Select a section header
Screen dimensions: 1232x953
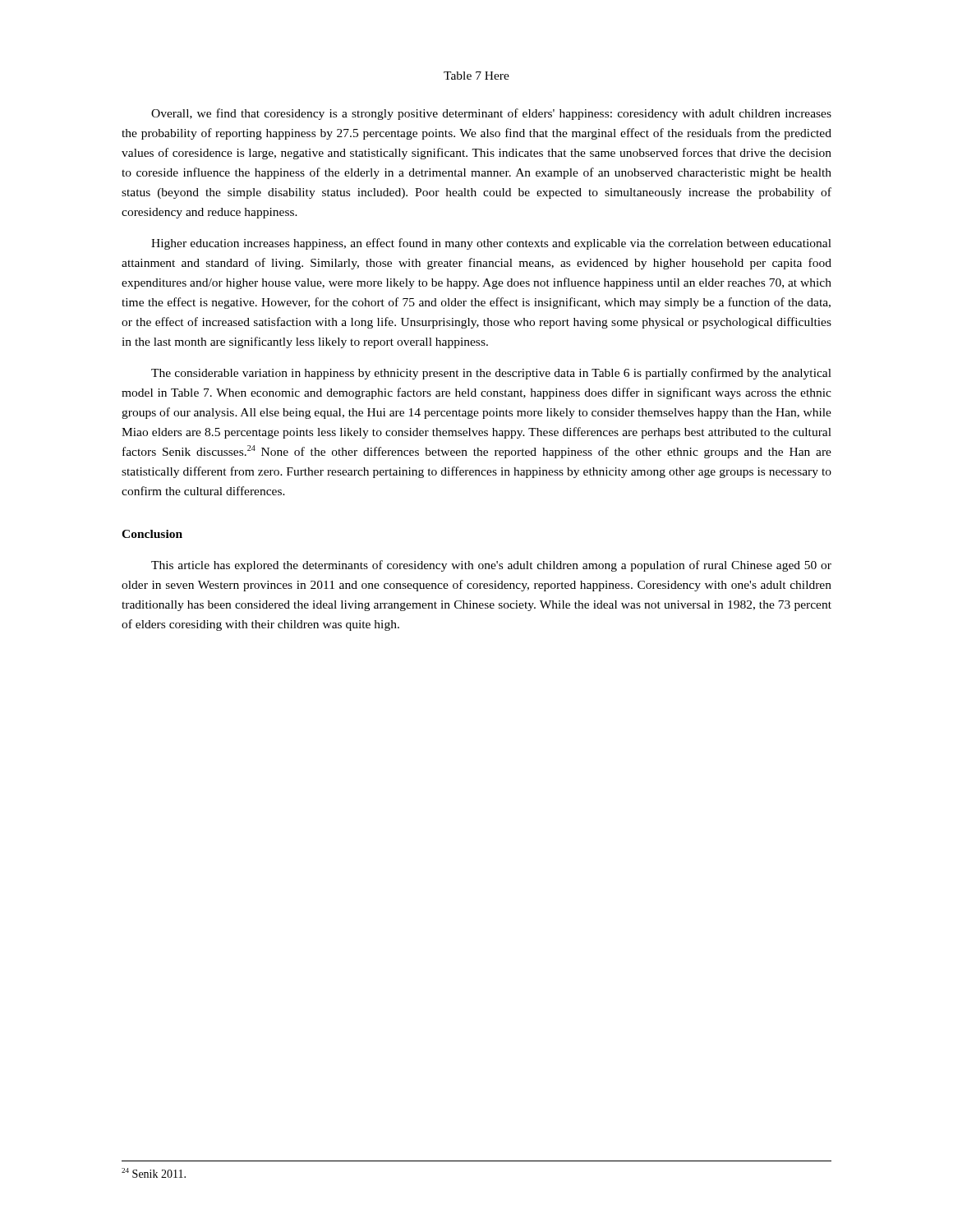pos(152,534)
